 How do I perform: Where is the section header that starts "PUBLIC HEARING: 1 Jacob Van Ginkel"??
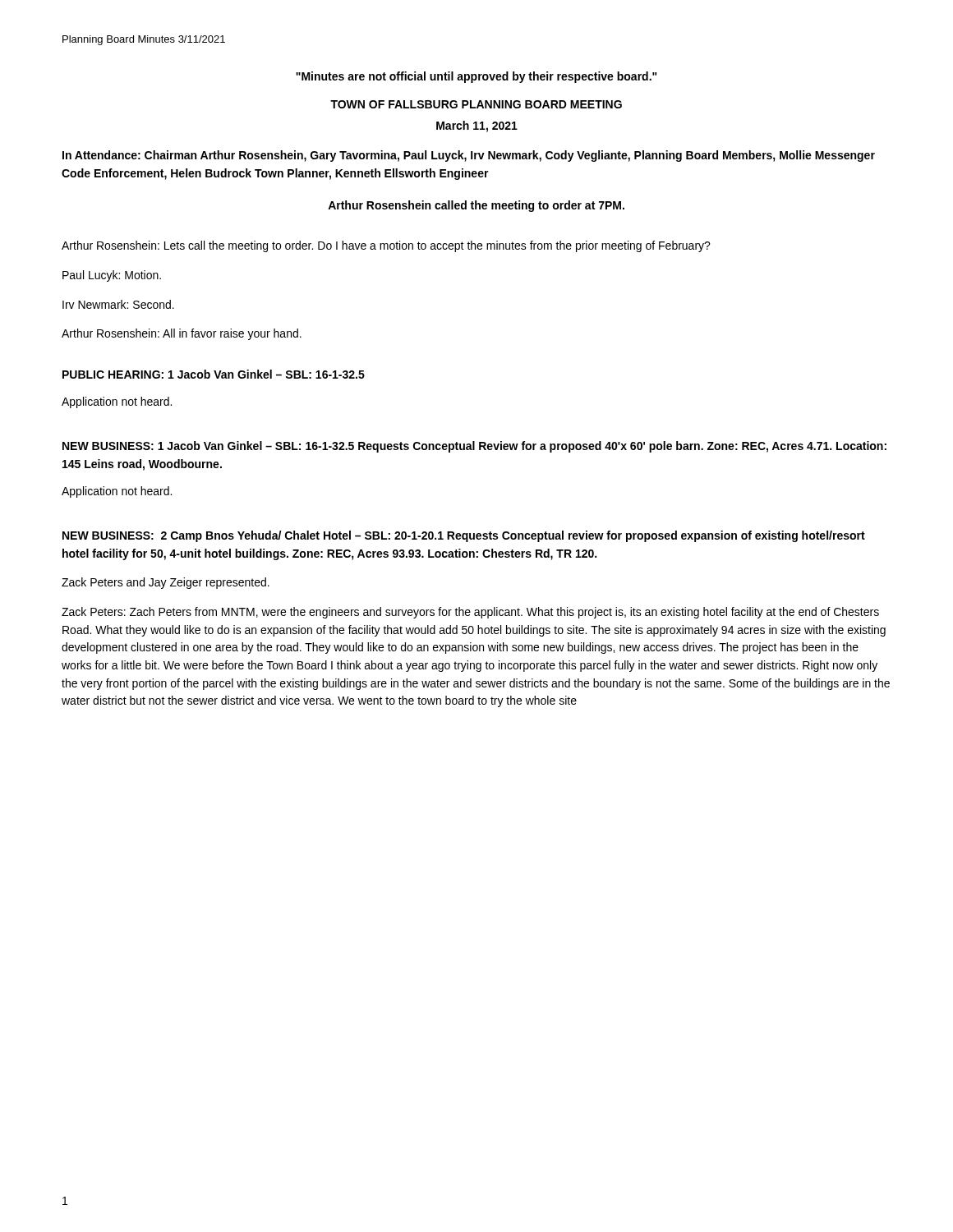coord(213,375)
